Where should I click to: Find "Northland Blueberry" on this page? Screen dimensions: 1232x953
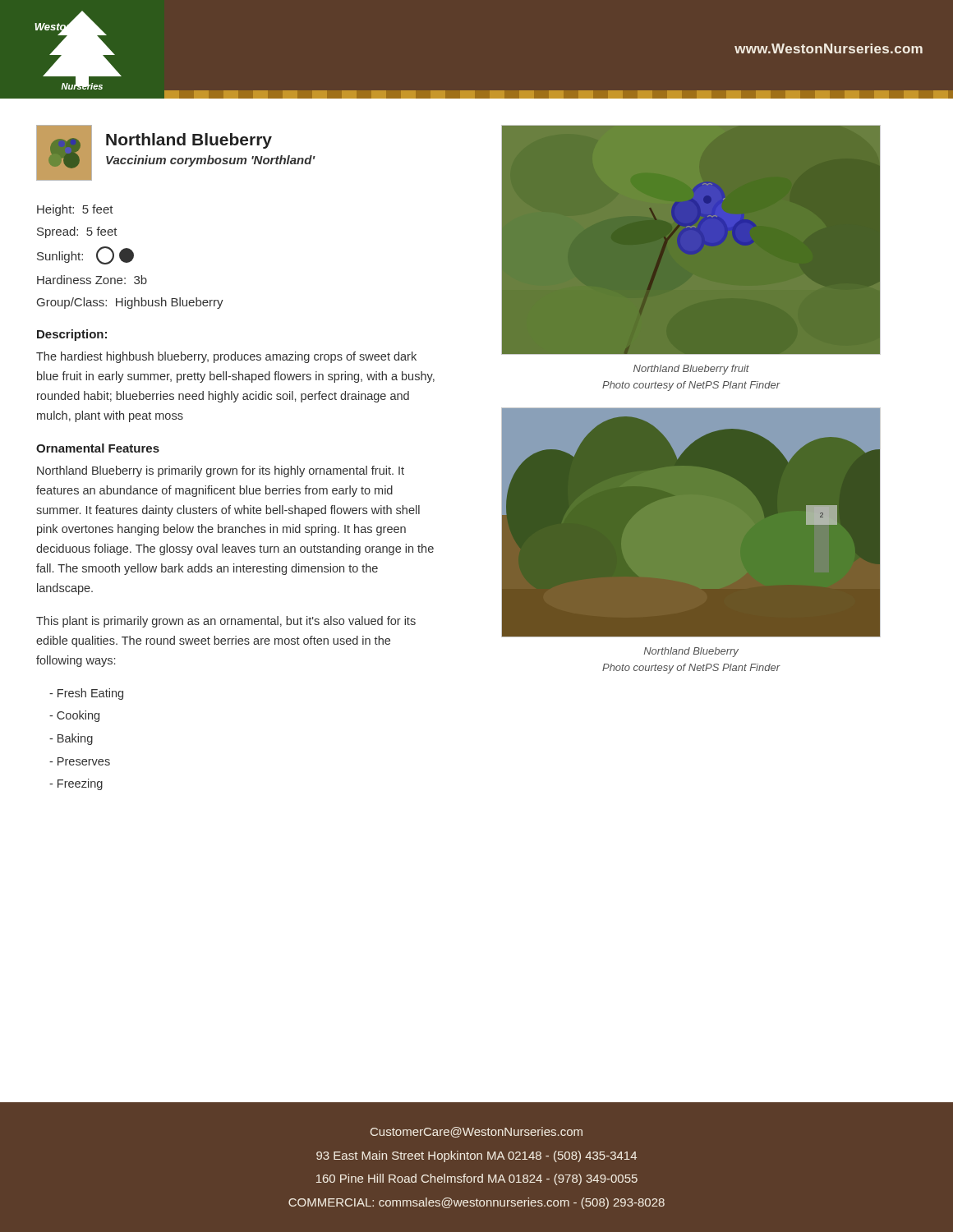point(189,139)
